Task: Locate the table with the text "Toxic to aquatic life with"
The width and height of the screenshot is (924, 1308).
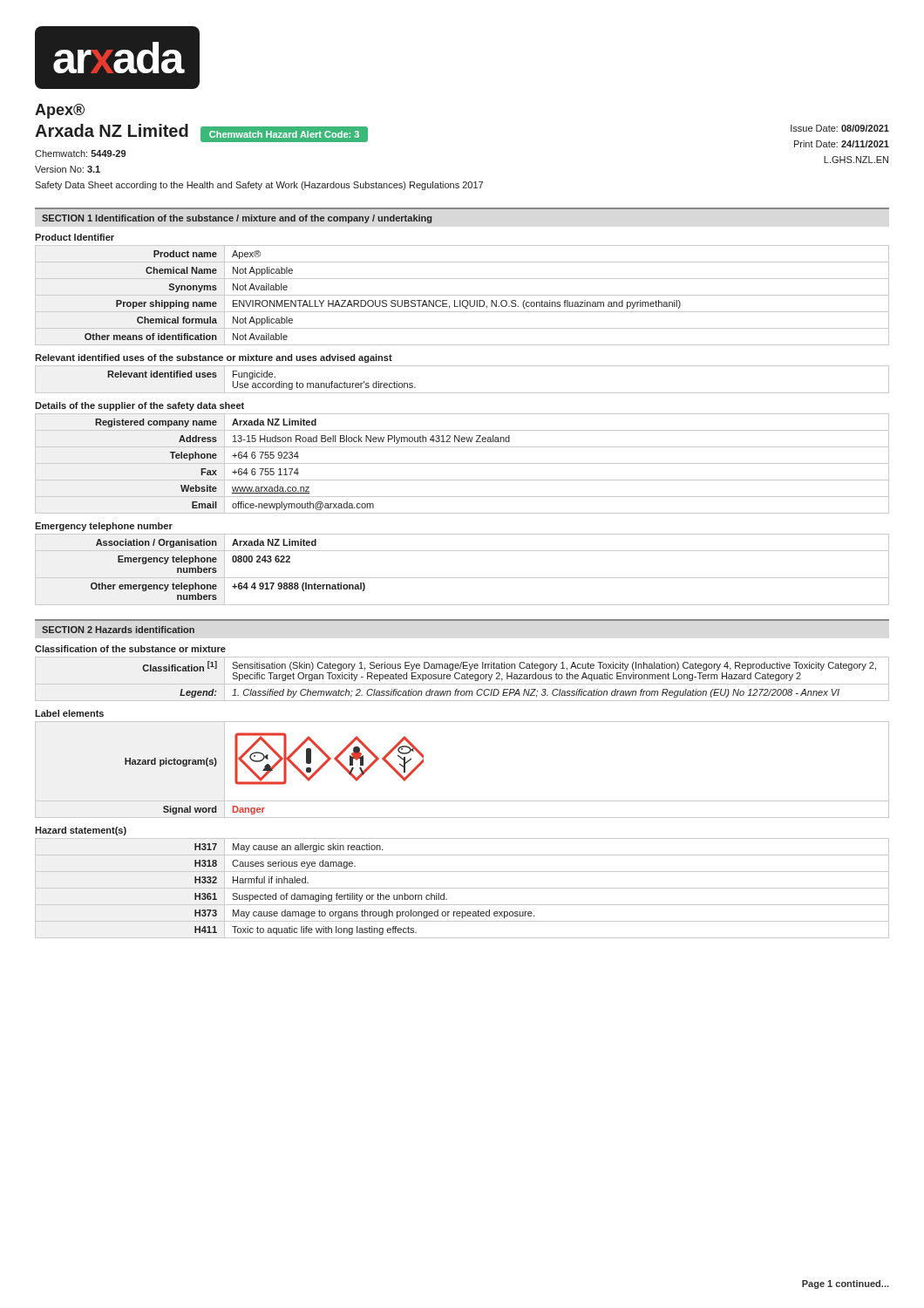Action: (462, 888)
